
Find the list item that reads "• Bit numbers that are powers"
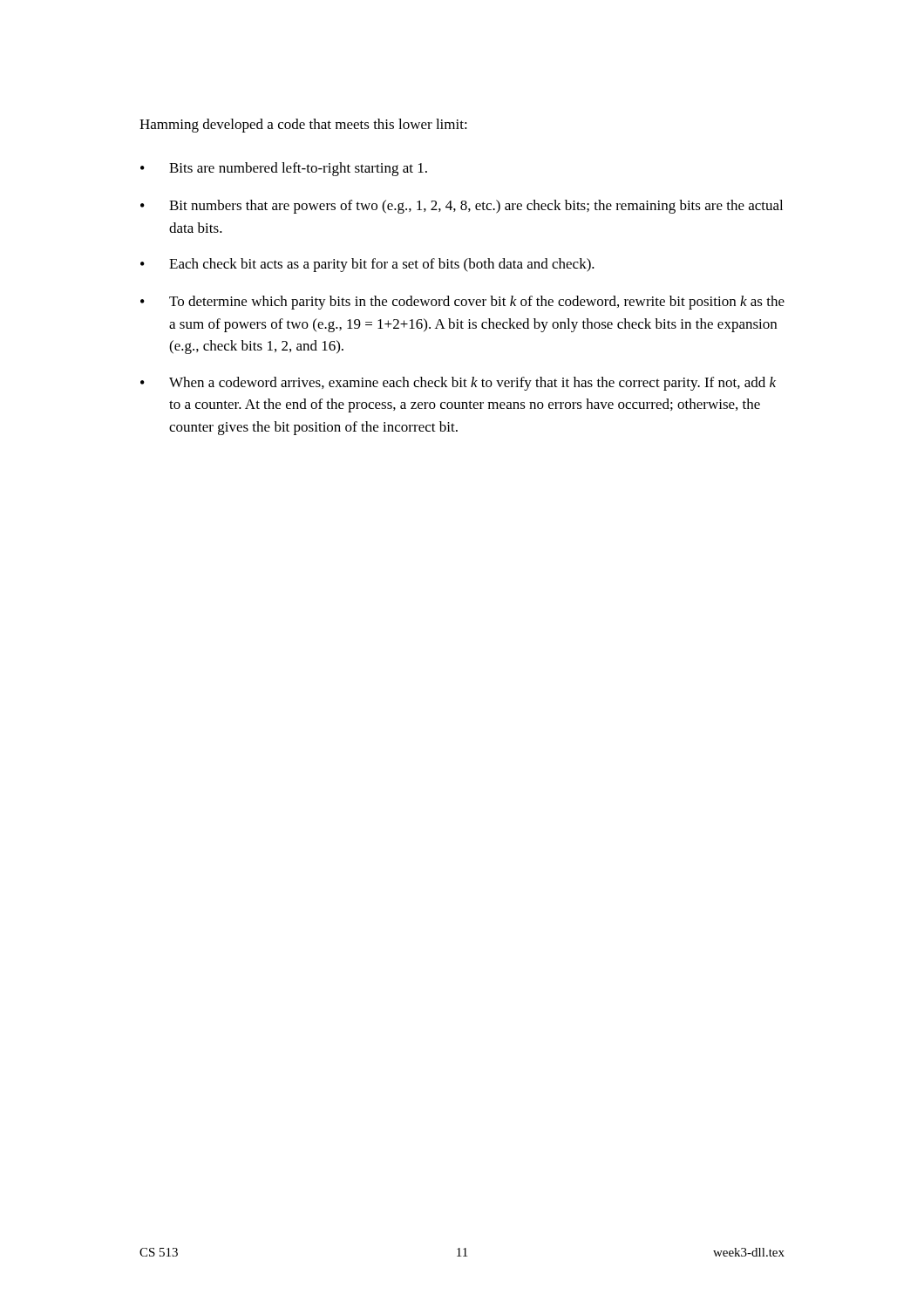[x=462, y=217]
